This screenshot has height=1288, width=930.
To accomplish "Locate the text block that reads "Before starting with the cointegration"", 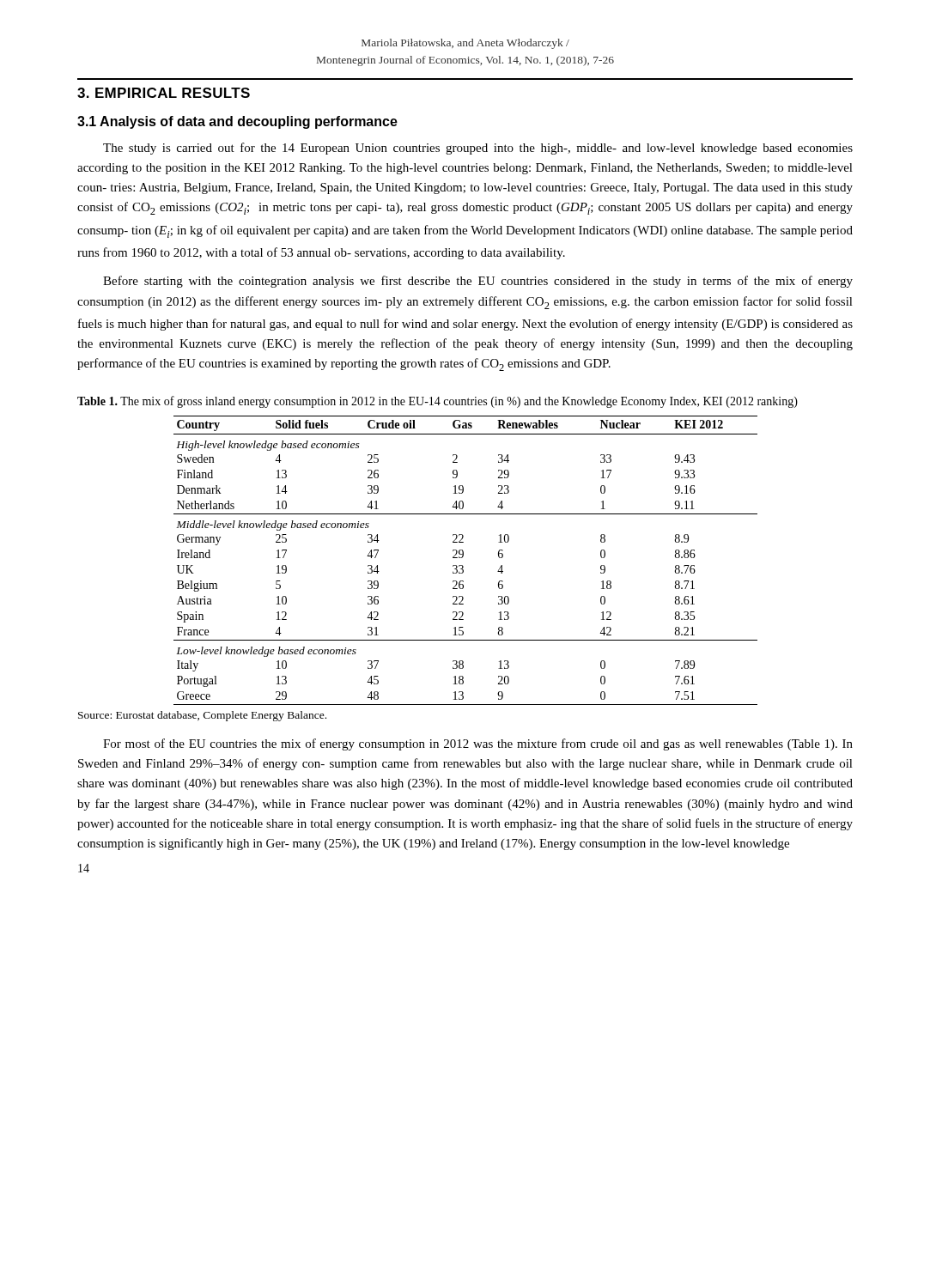I will coord(465,324).
